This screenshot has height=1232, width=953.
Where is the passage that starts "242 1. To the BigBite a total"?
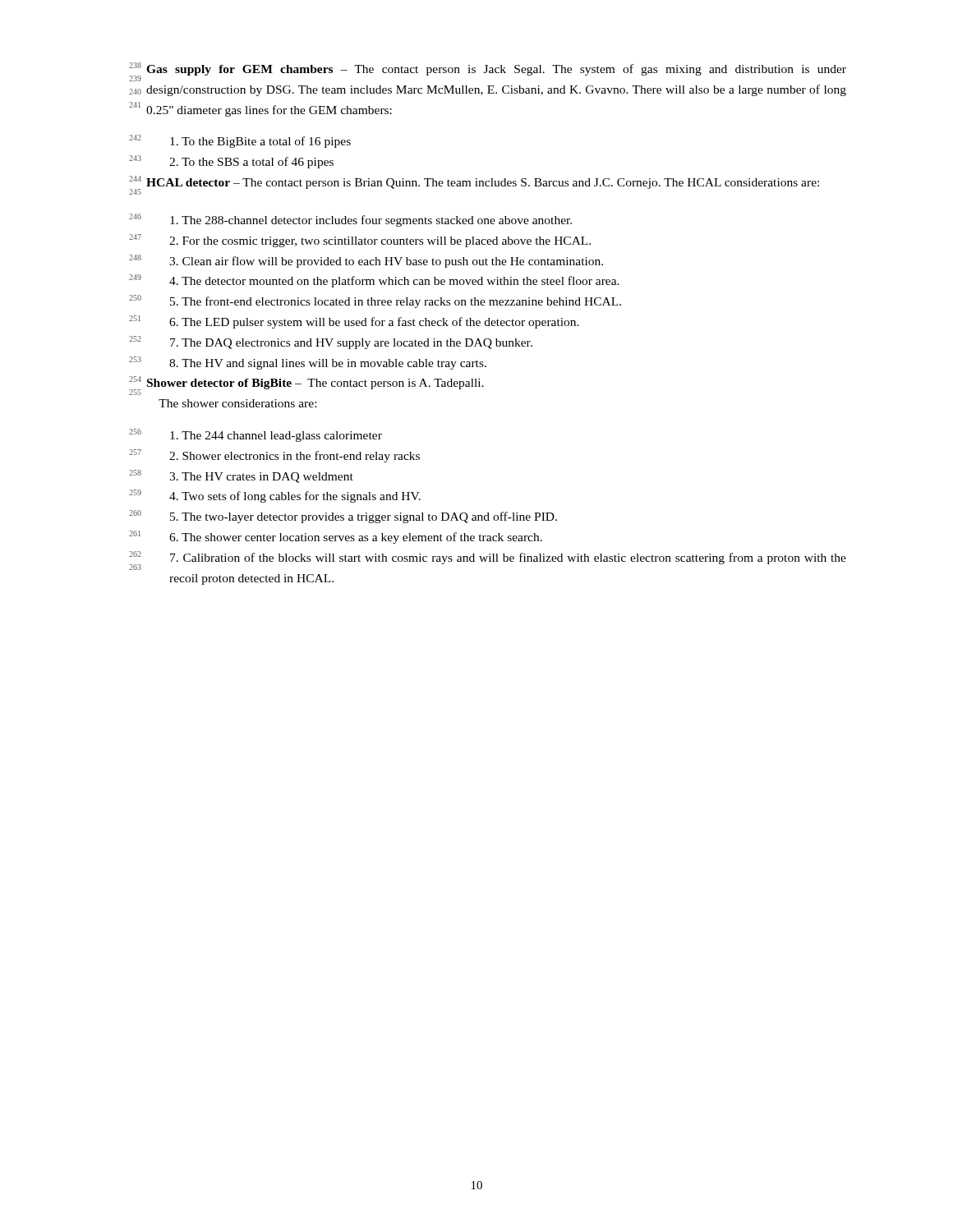pos(240,141)
